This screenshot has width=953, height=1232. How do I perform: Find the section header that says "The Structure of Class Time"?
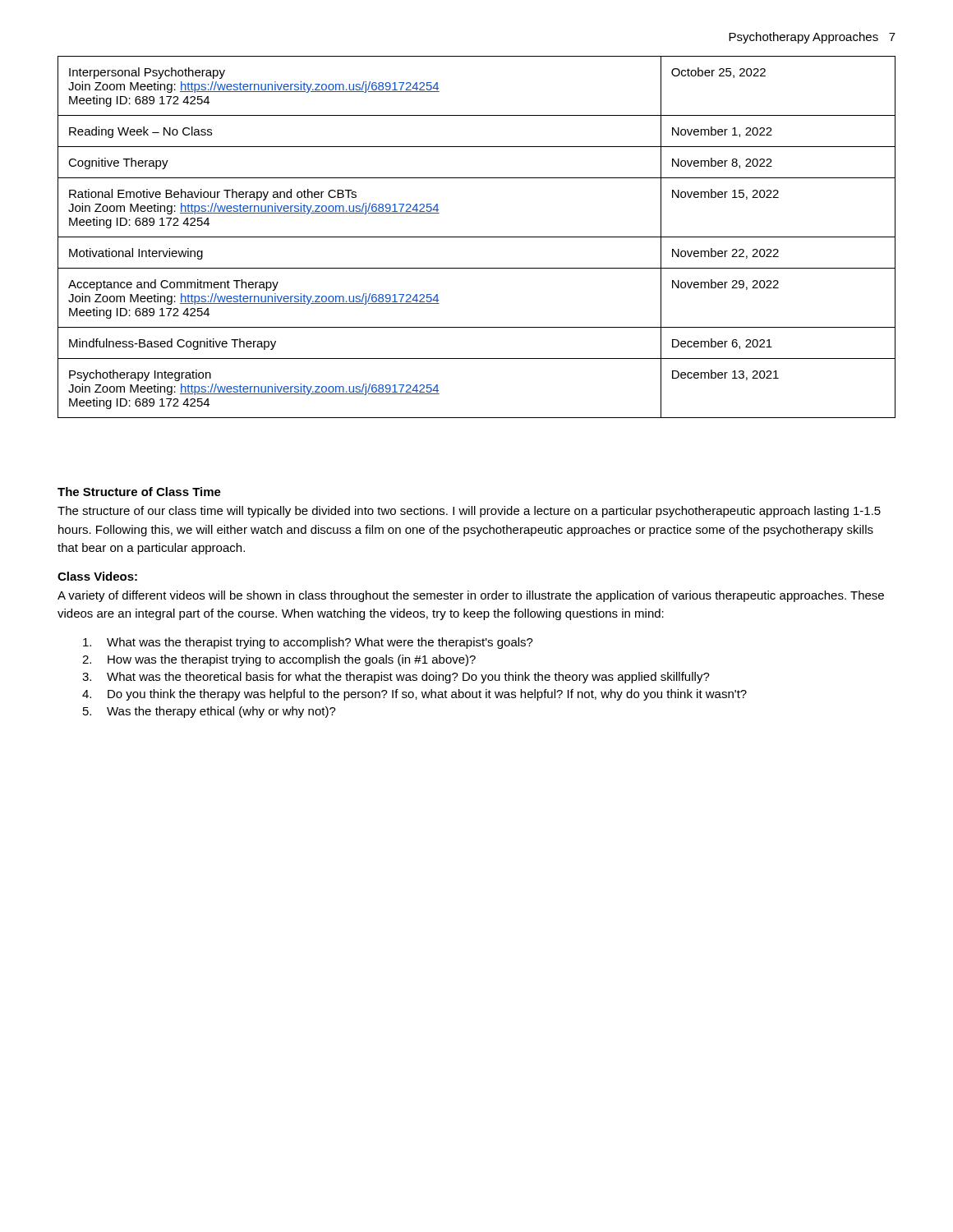pyautogui.click(x=139, y=492)
